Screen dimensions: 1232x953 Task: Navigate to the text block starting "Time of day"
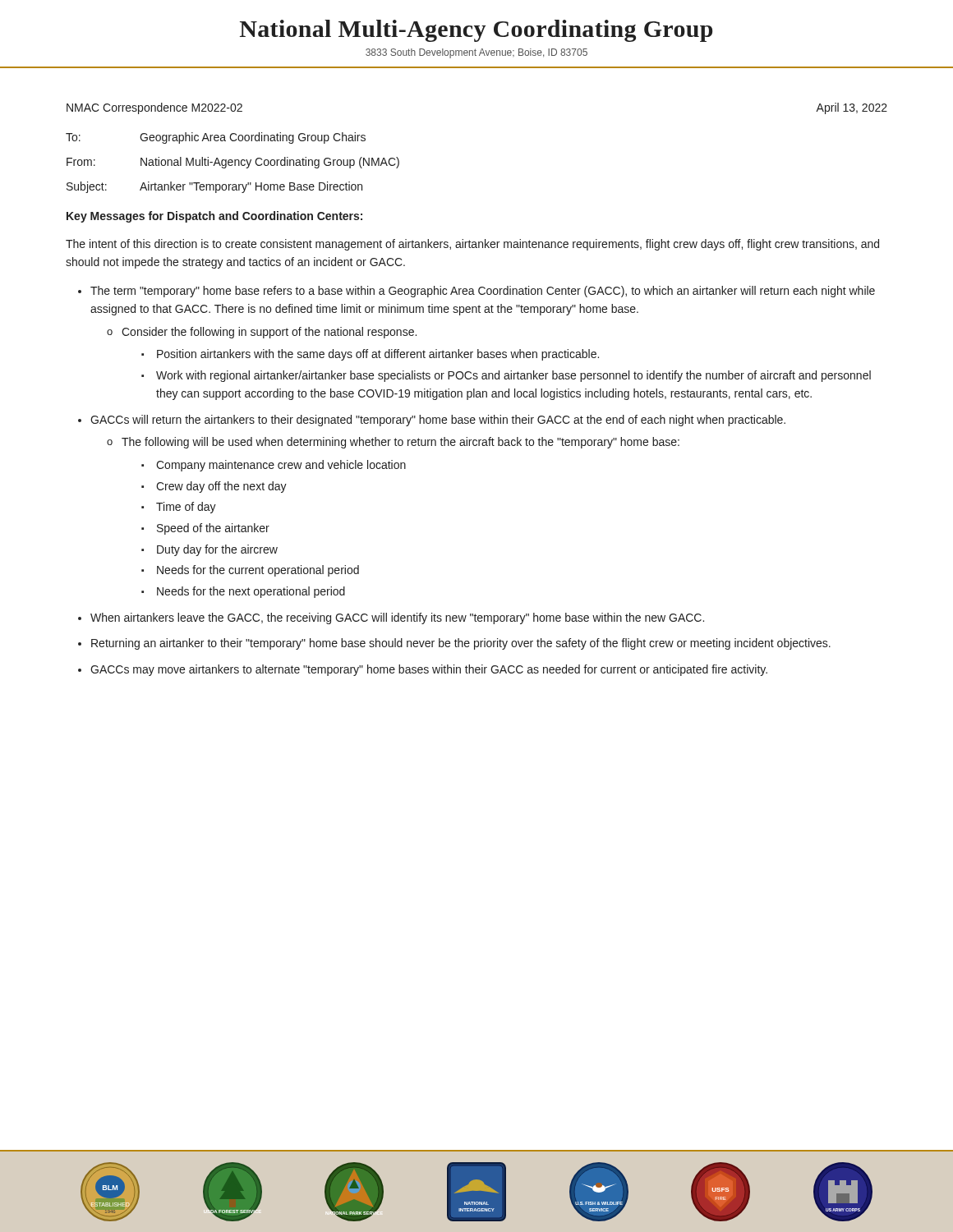[186, 507]
